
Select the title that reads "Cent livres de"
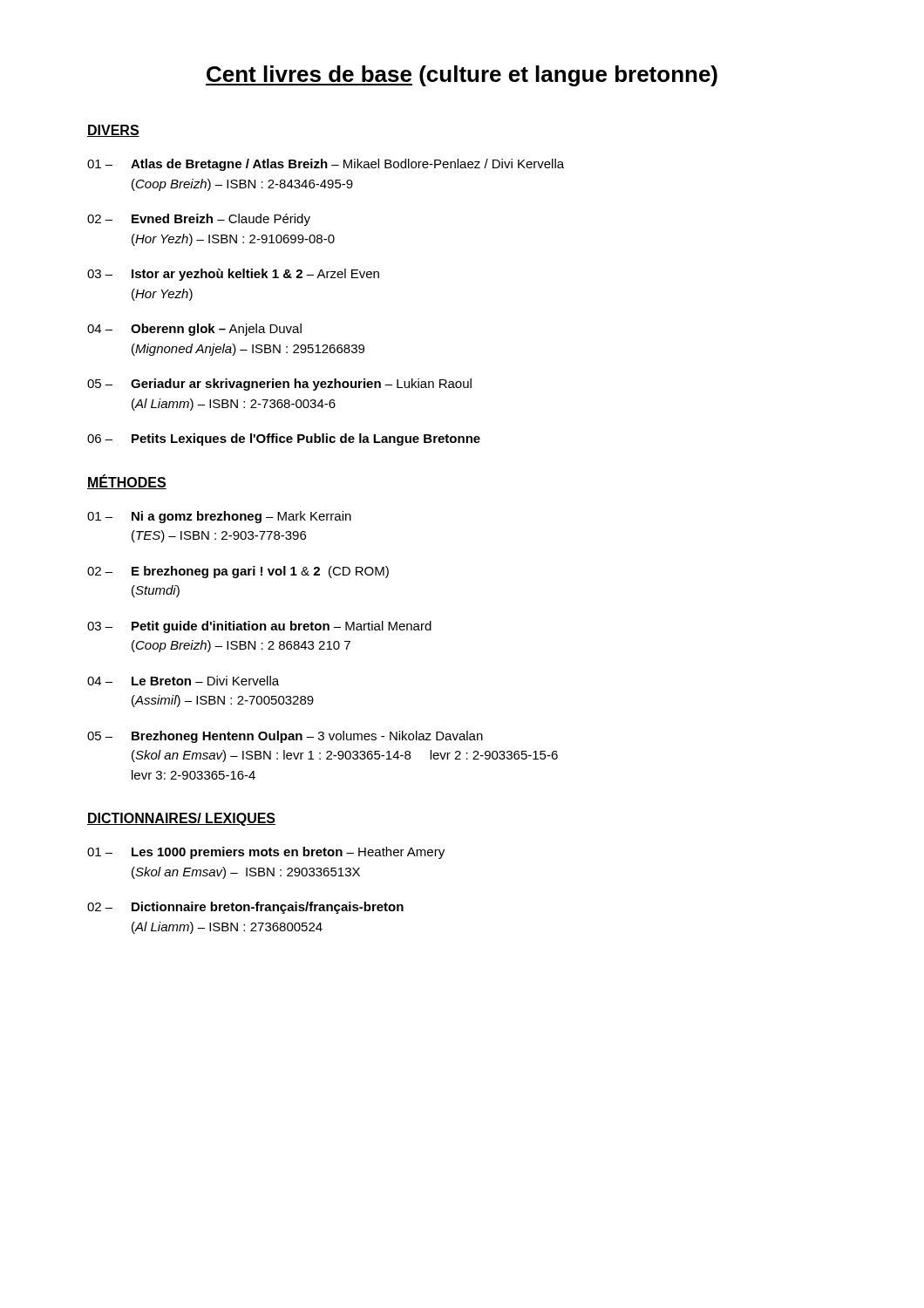tap(462, 74)
